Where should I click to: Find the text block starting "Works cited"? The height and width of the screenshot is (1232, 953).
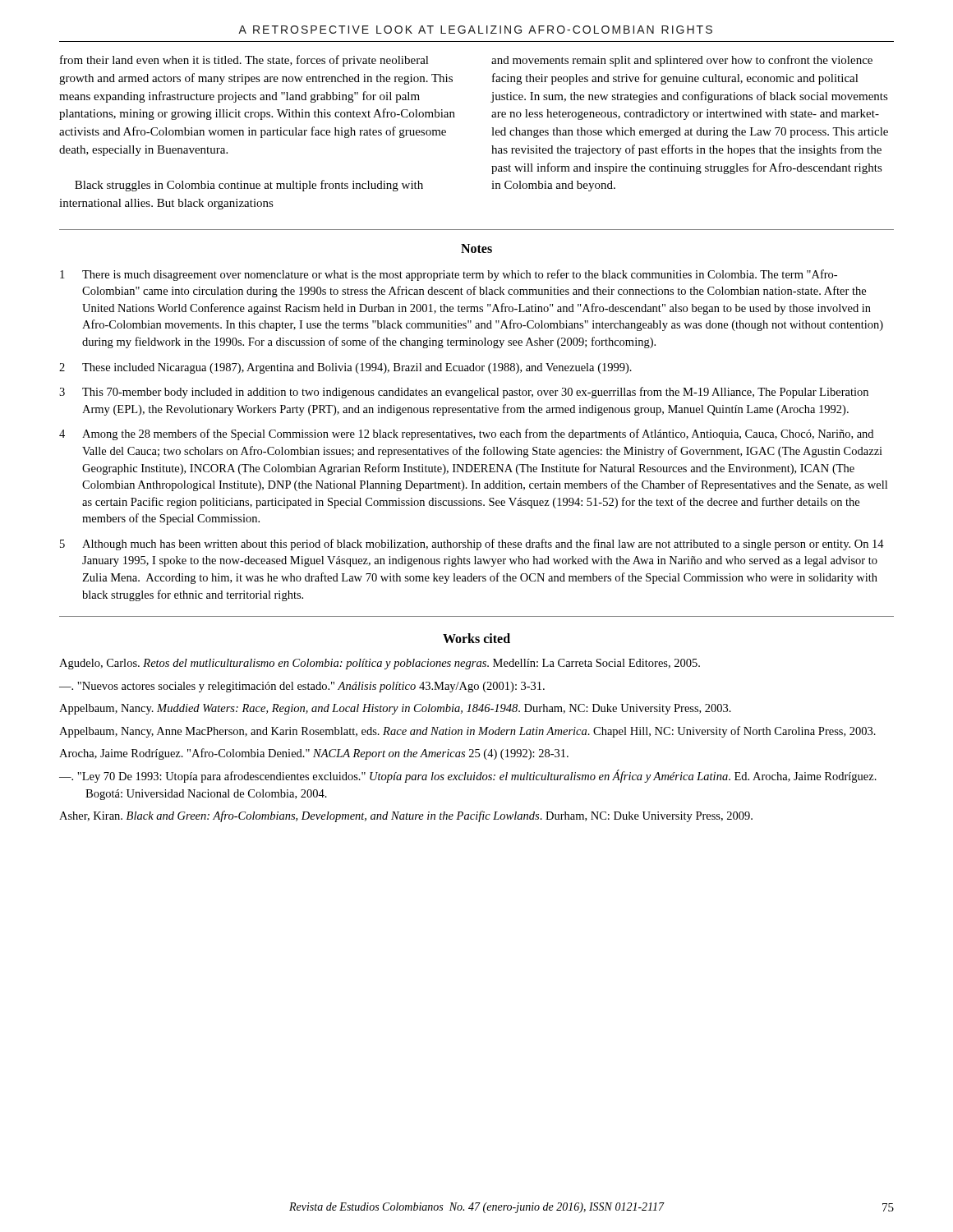coord(476,639)
